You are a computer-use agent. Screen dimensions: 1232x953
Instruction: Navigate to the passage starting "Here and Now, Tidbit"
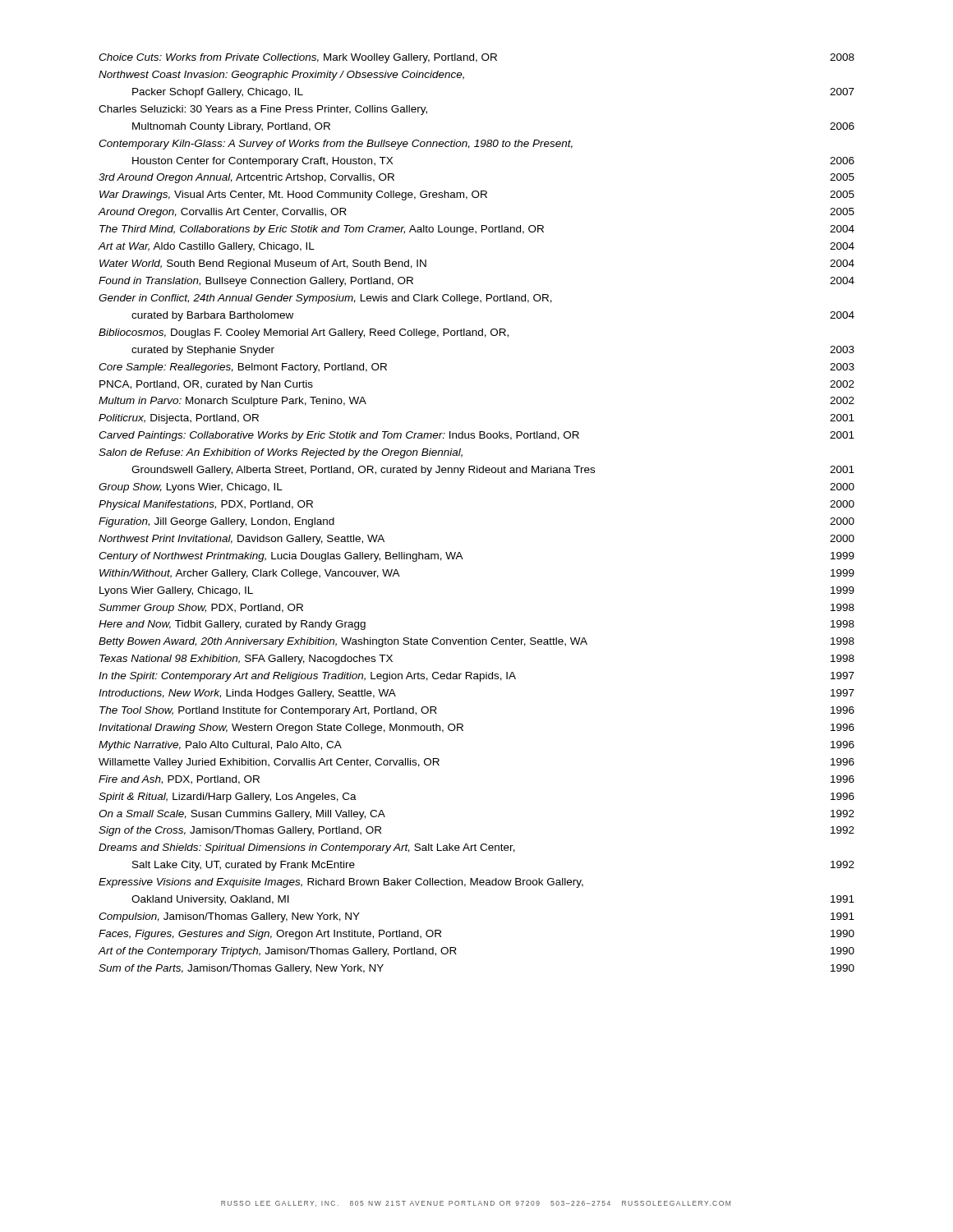236,625
